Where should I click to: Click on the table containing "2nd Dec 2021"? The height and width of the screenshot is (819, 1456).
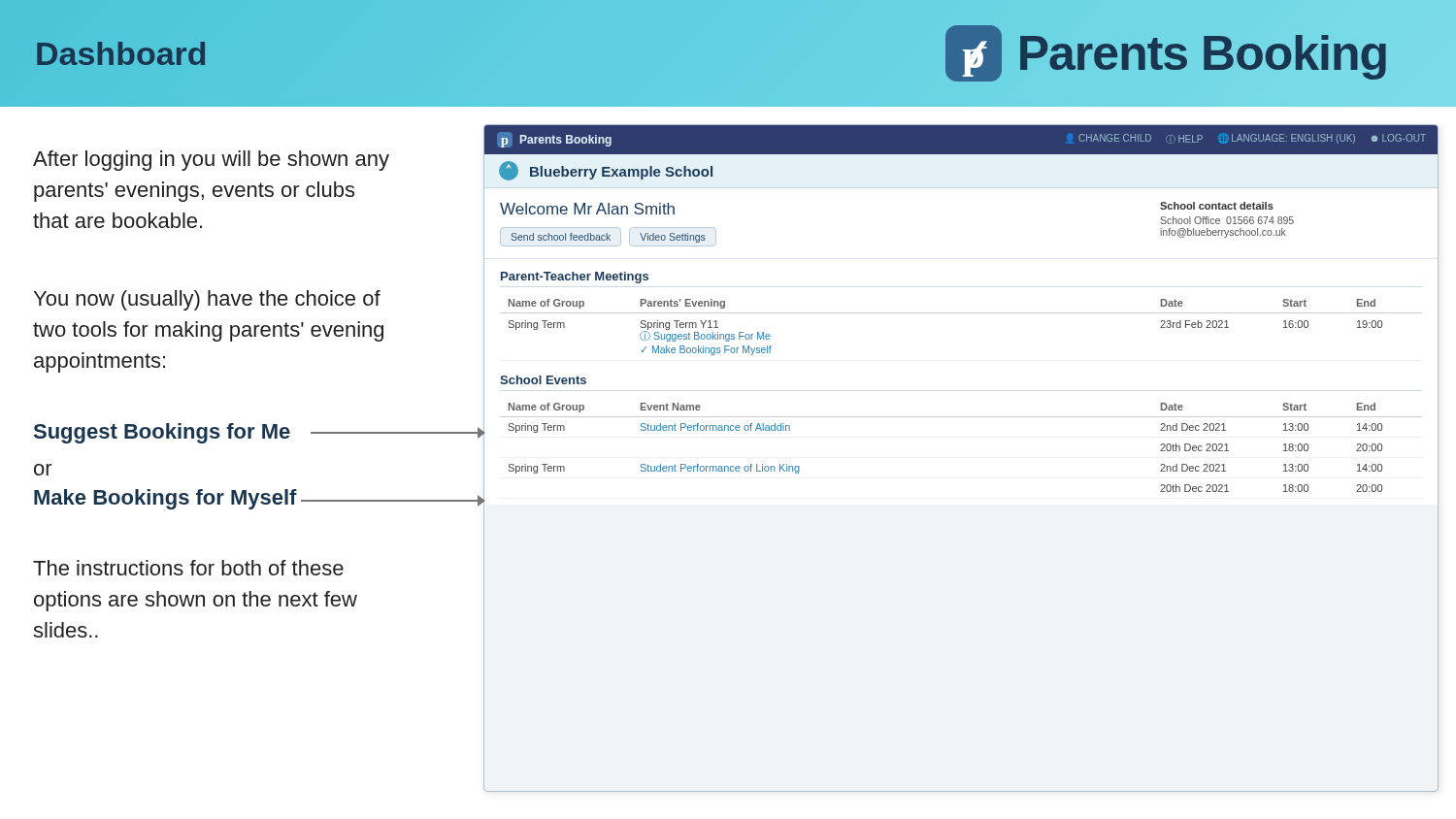pyautogui.click(x=961, y=436)
